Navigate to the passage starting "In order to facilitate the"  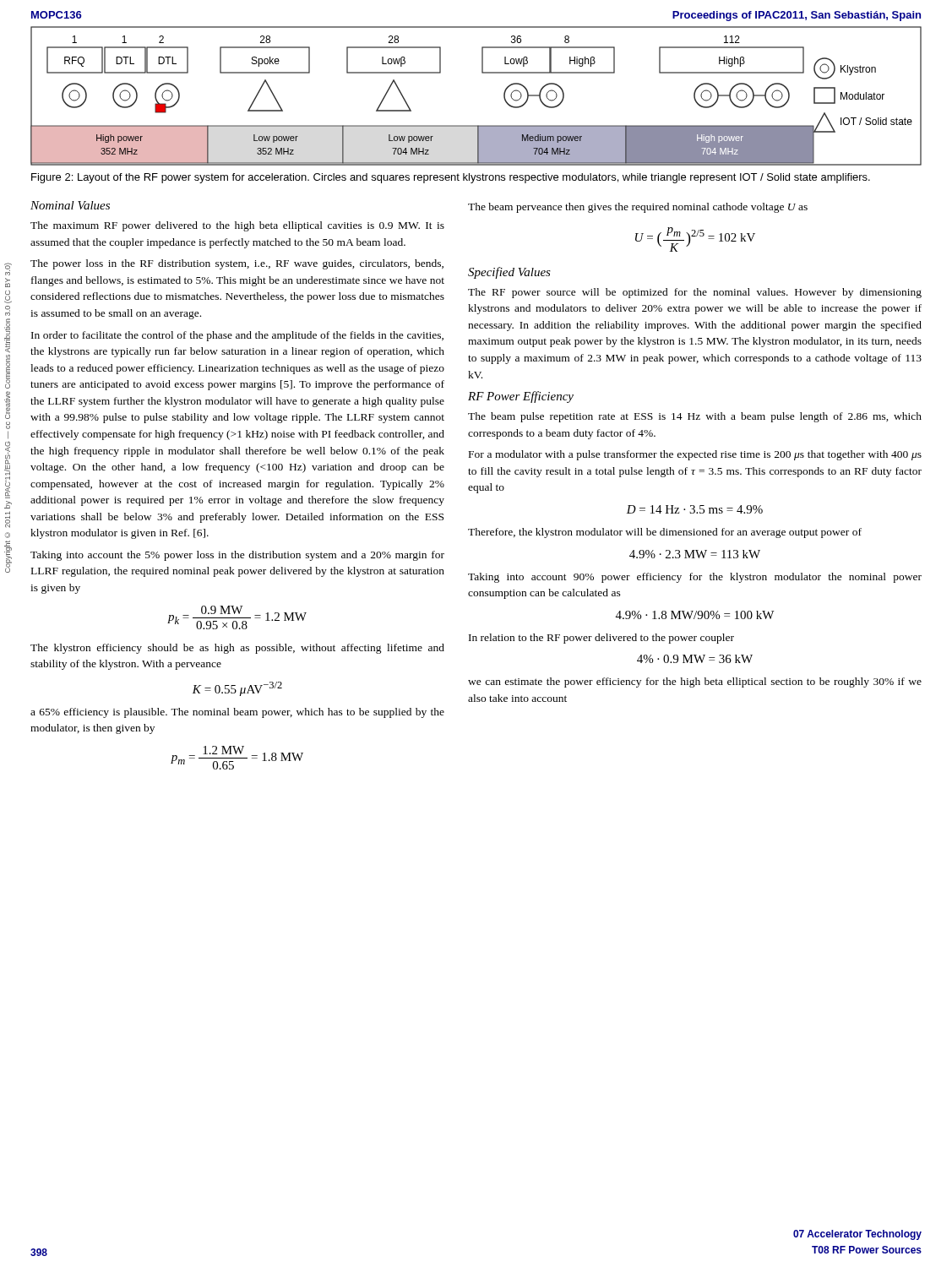point(237,434)
